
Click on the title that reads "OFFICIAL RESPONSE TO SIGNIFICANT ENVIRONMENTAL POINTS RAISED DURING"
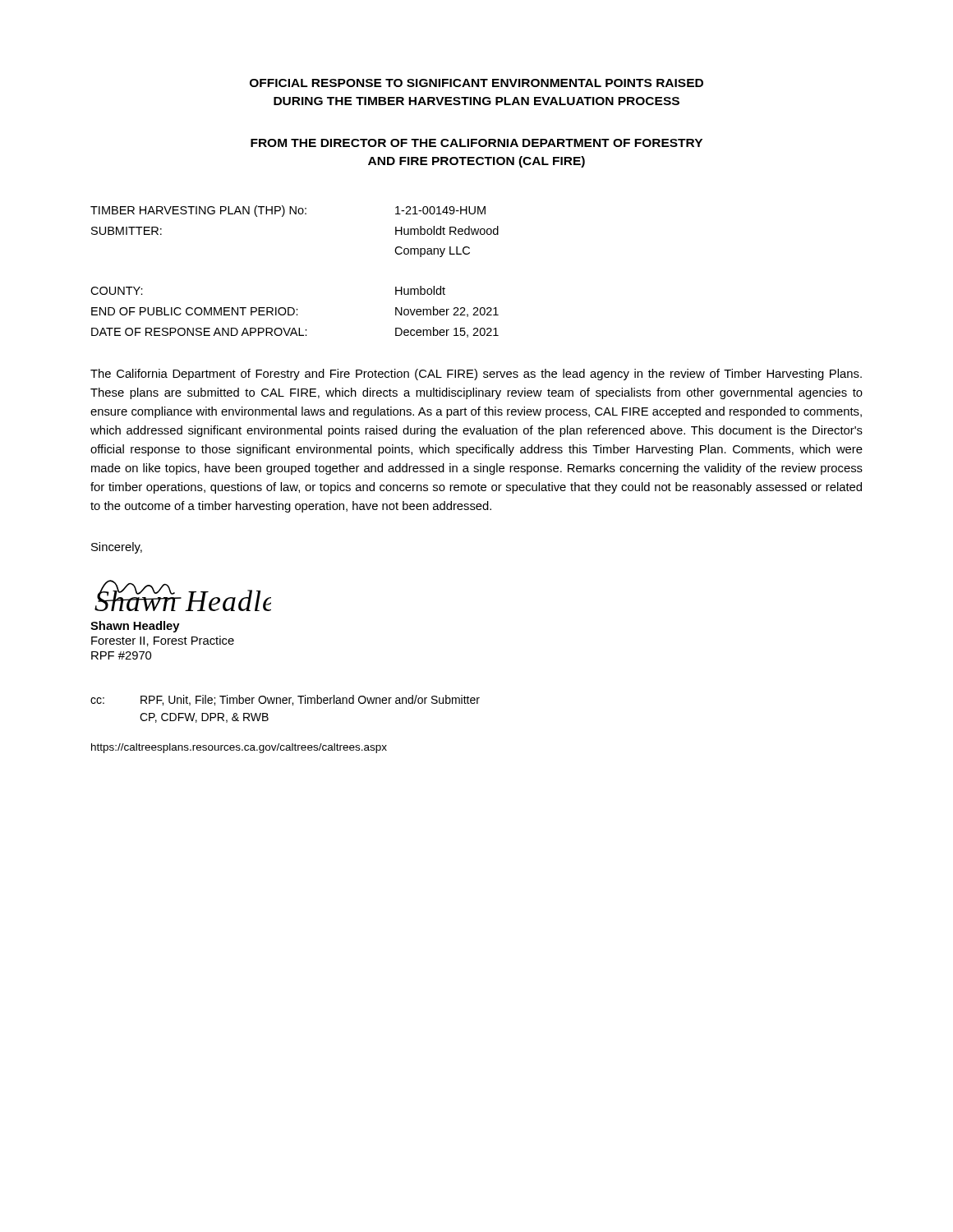[x=476, y=92]
